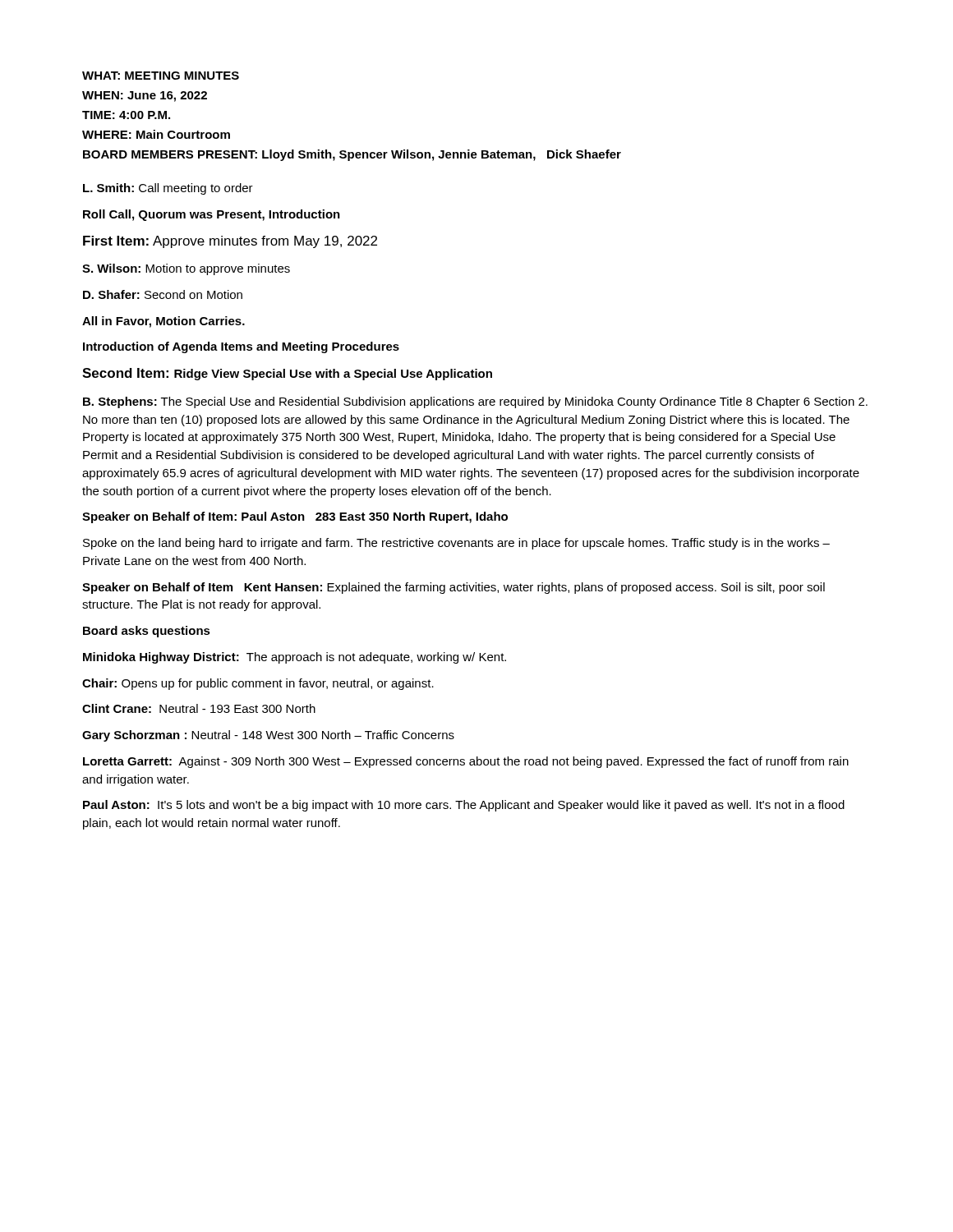Point to the block beginning "Minidoka Highway District: The approach is not adequate,"
Screen dimensions: 1232x953
click(476, 657)
